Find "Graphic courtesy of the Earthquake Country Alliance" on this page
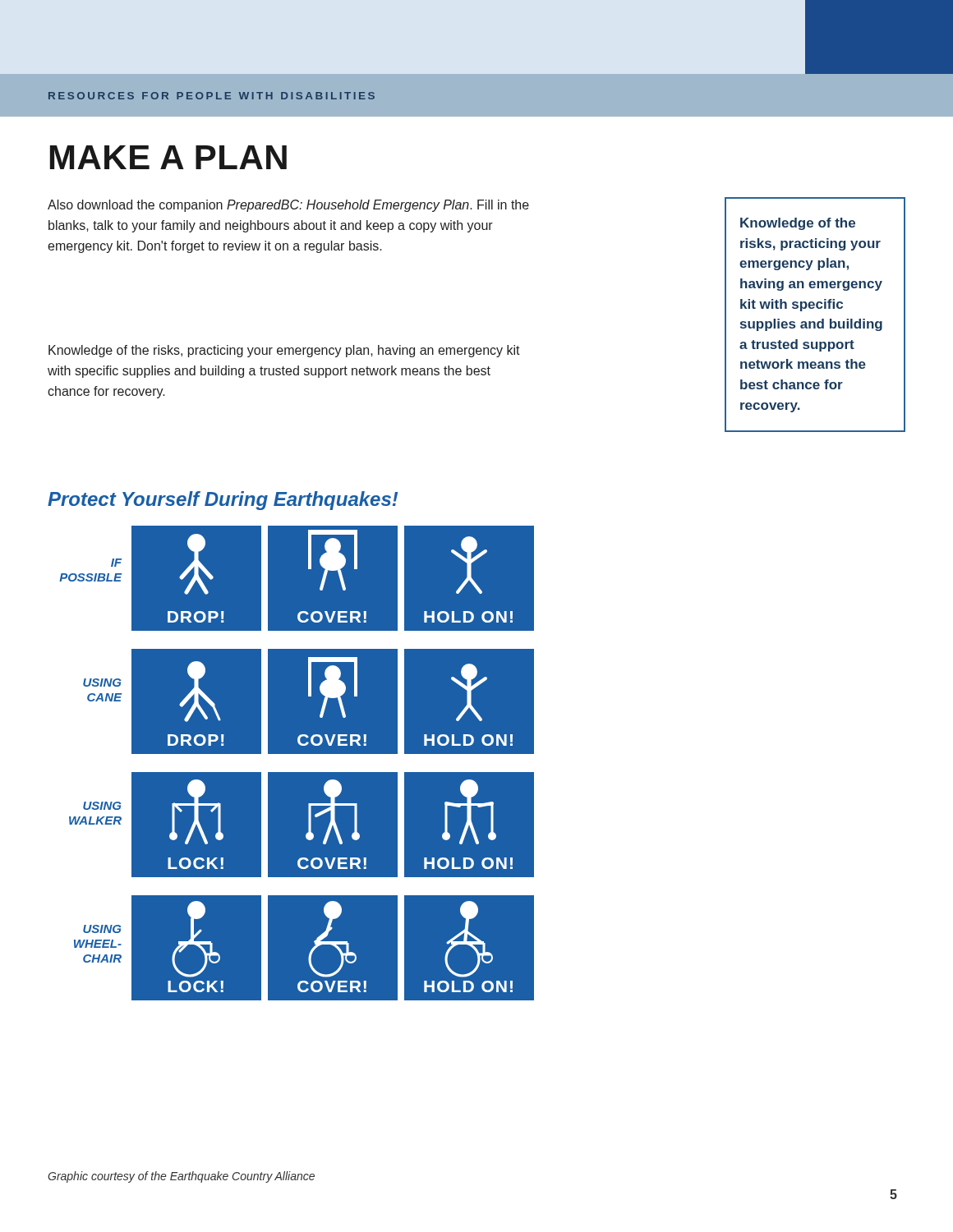953x1232 pixels. (x=181, y=1176)
